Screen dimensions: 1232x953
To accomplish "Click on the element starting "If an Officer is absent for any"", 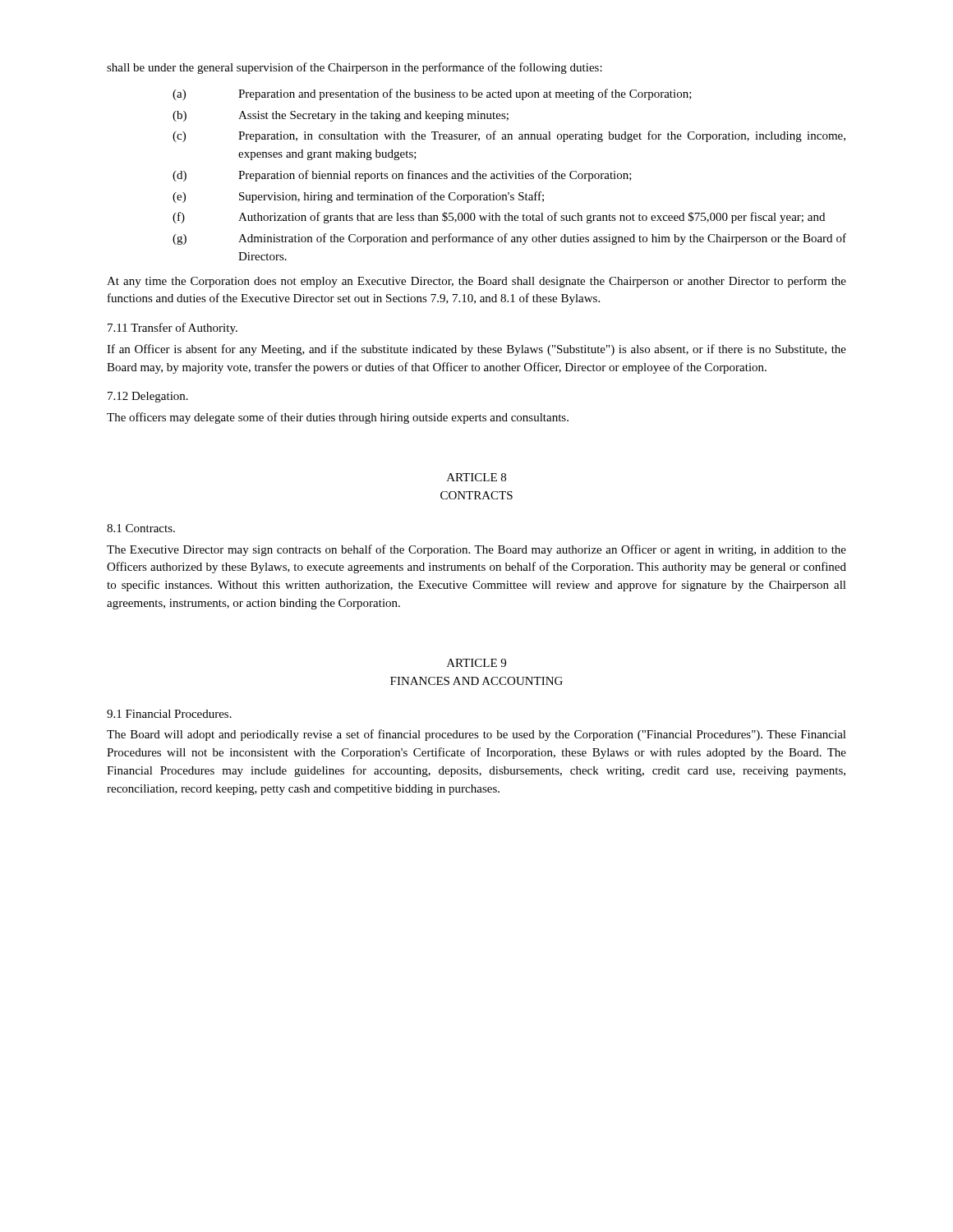I will pyautogui.click(x=476, y=358).
